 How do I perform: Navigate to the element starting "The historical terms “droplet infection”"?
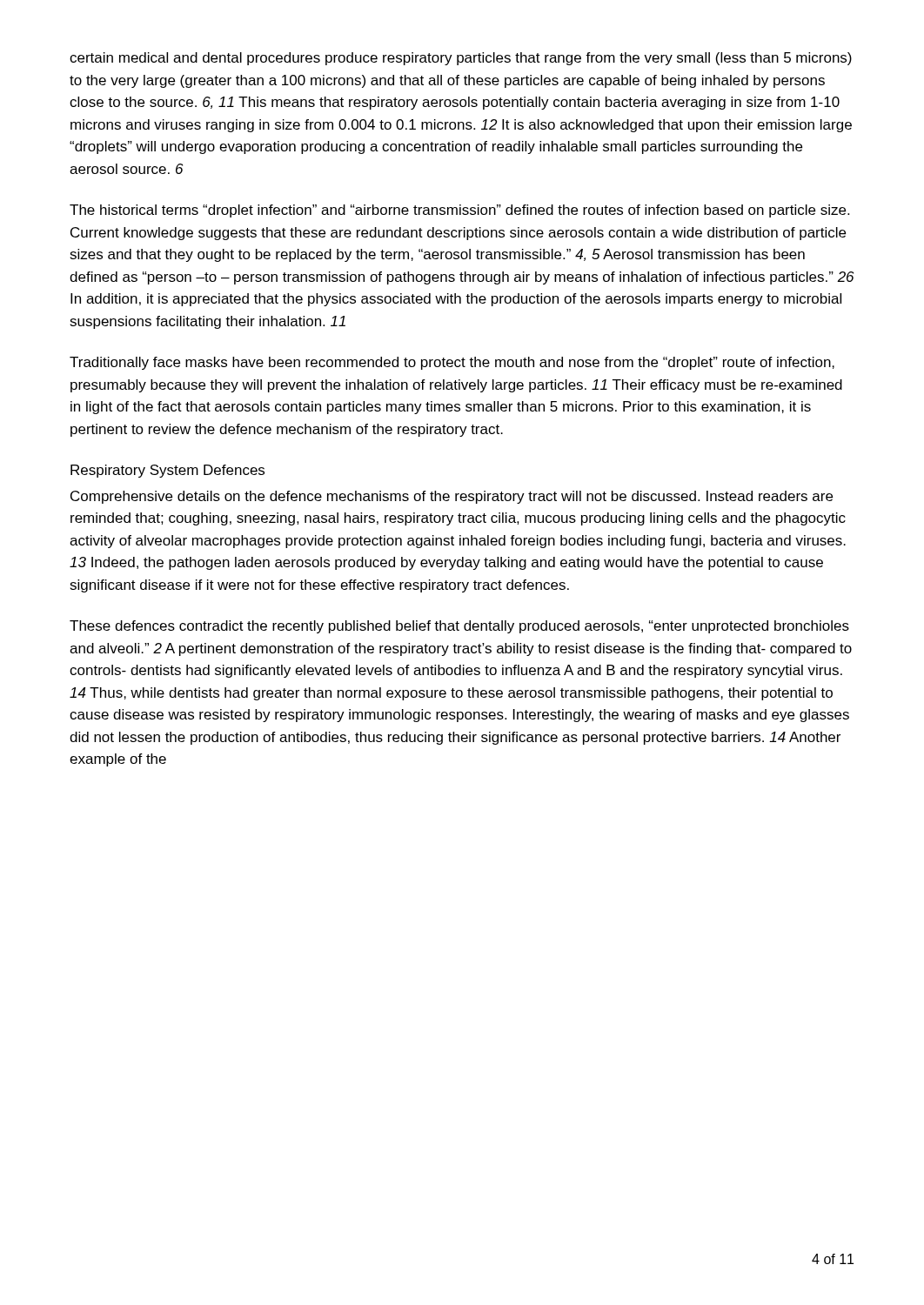[x=462, y=266]
